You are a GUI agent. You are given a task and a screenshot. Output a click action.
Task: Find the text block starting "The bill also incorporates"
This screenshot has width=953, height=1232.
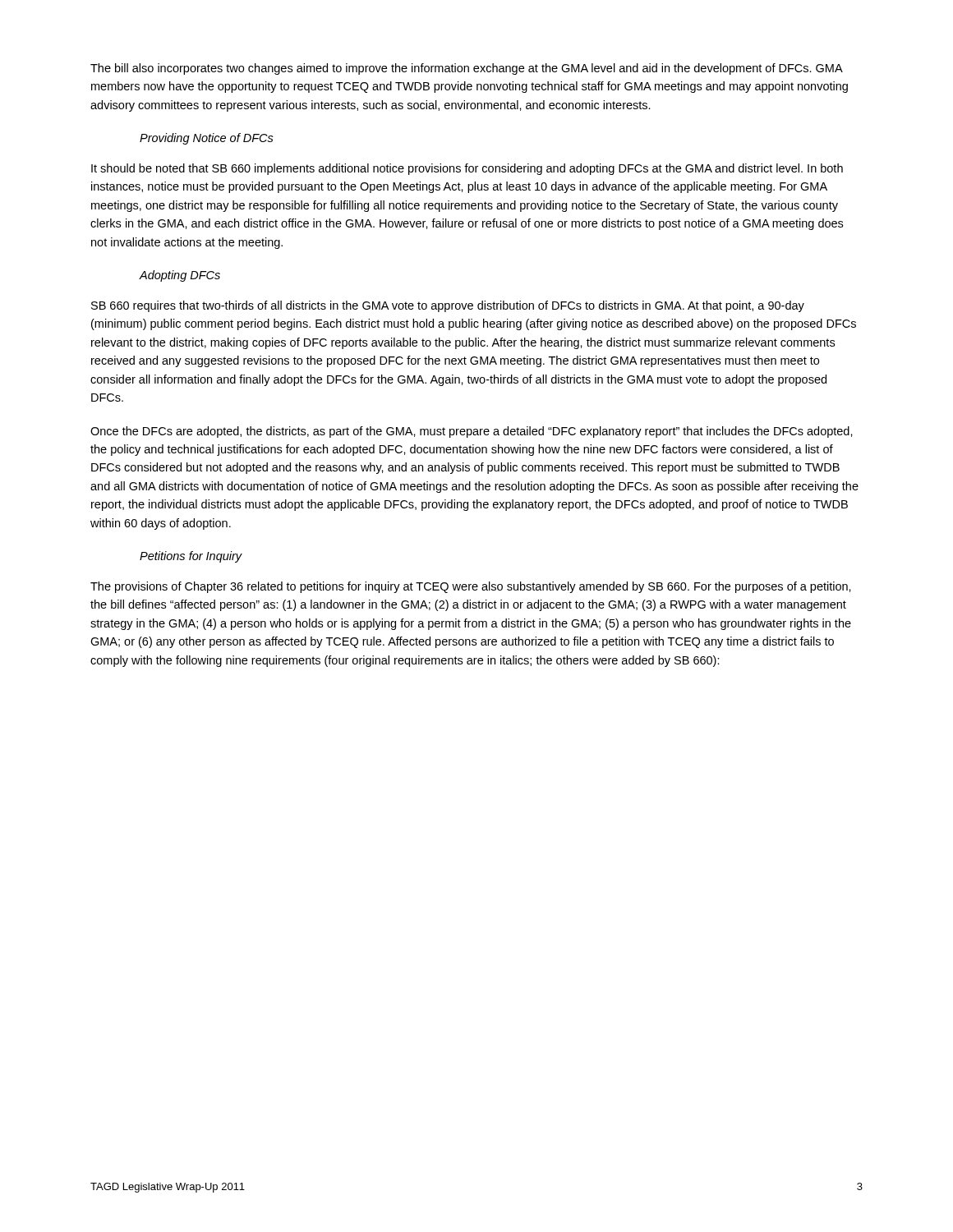pos(469,87)
